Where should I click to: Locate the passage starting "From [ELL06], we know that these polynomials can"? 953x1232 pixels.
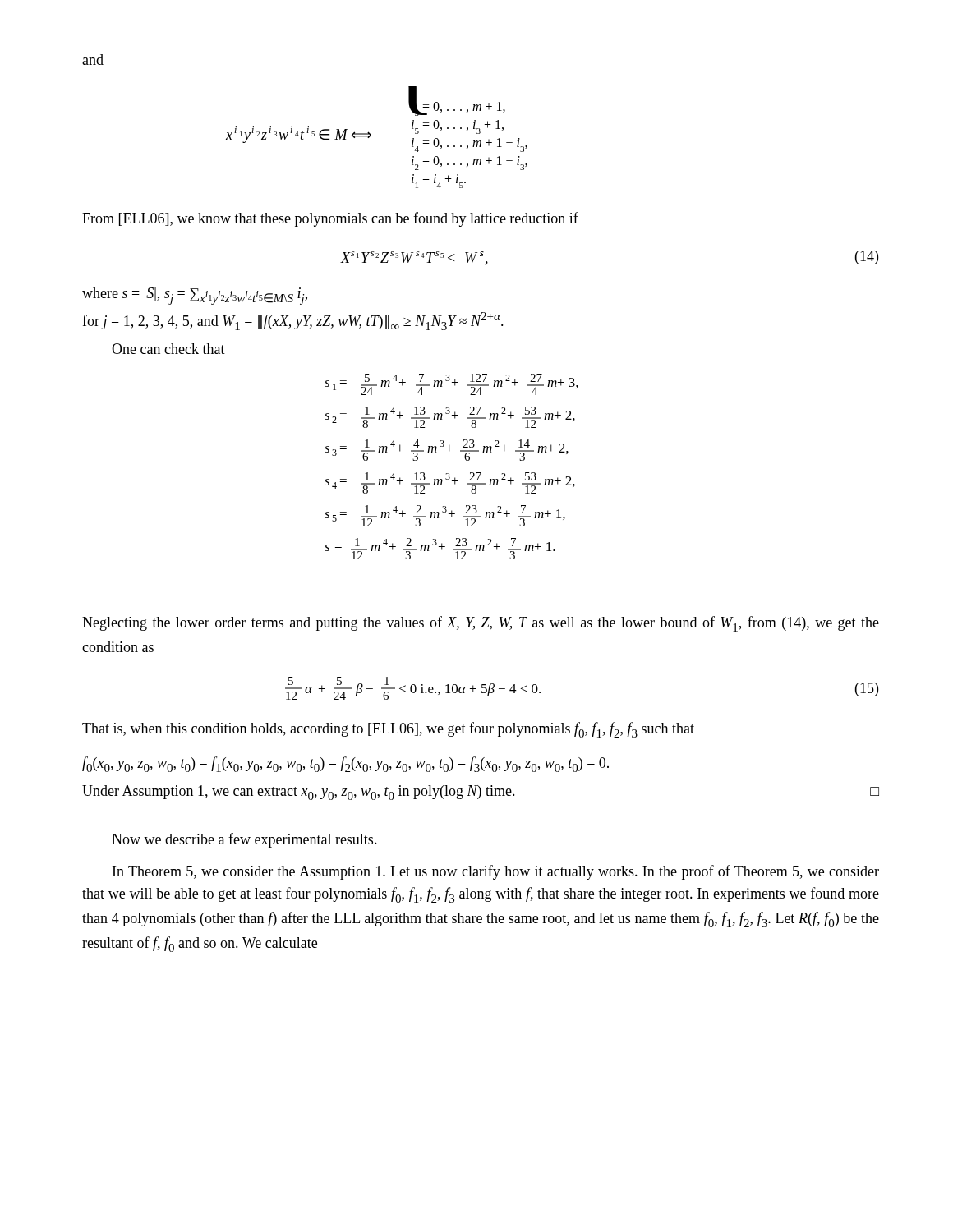[x=330, y=218]
